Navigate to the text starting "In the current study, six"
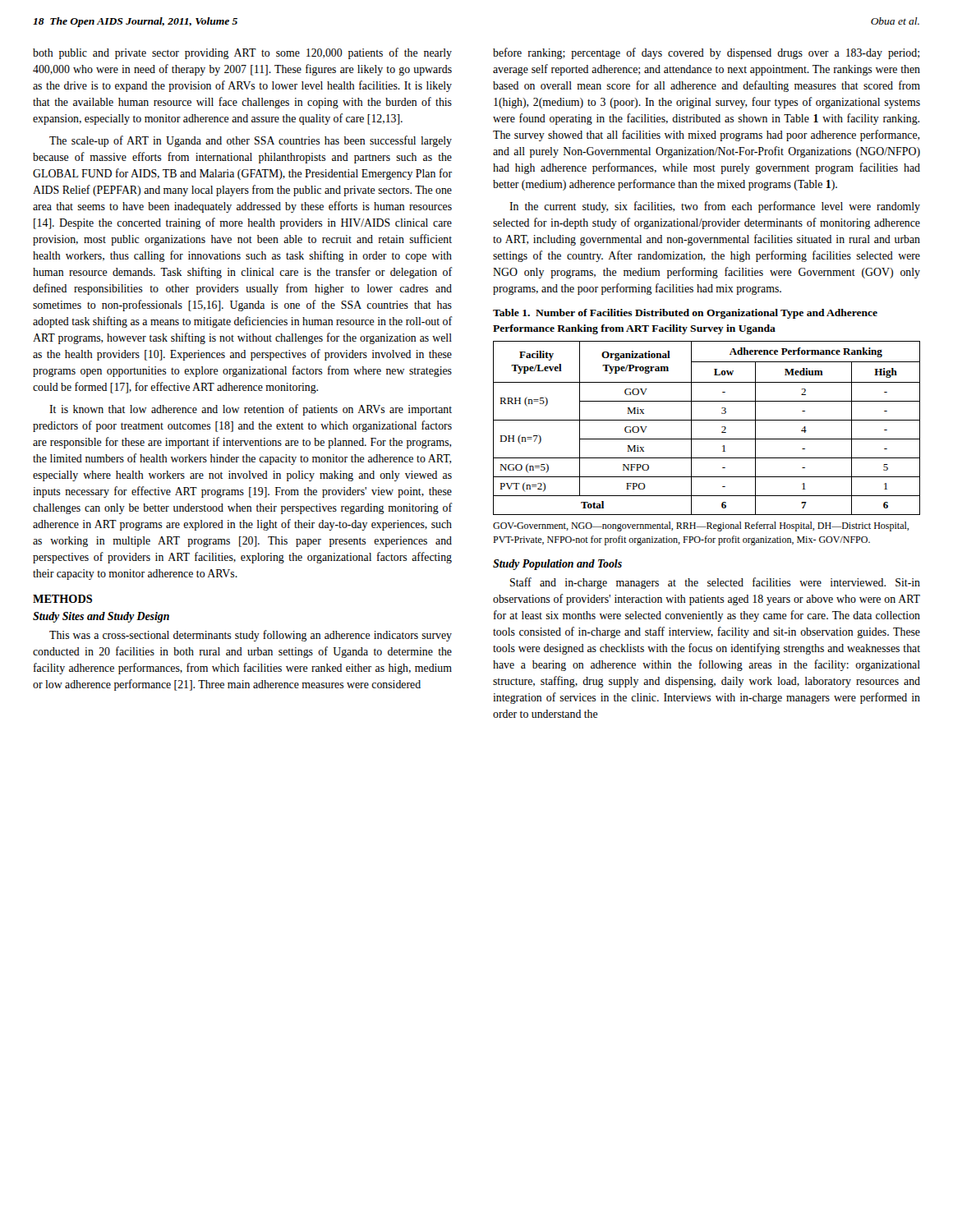 707,248
